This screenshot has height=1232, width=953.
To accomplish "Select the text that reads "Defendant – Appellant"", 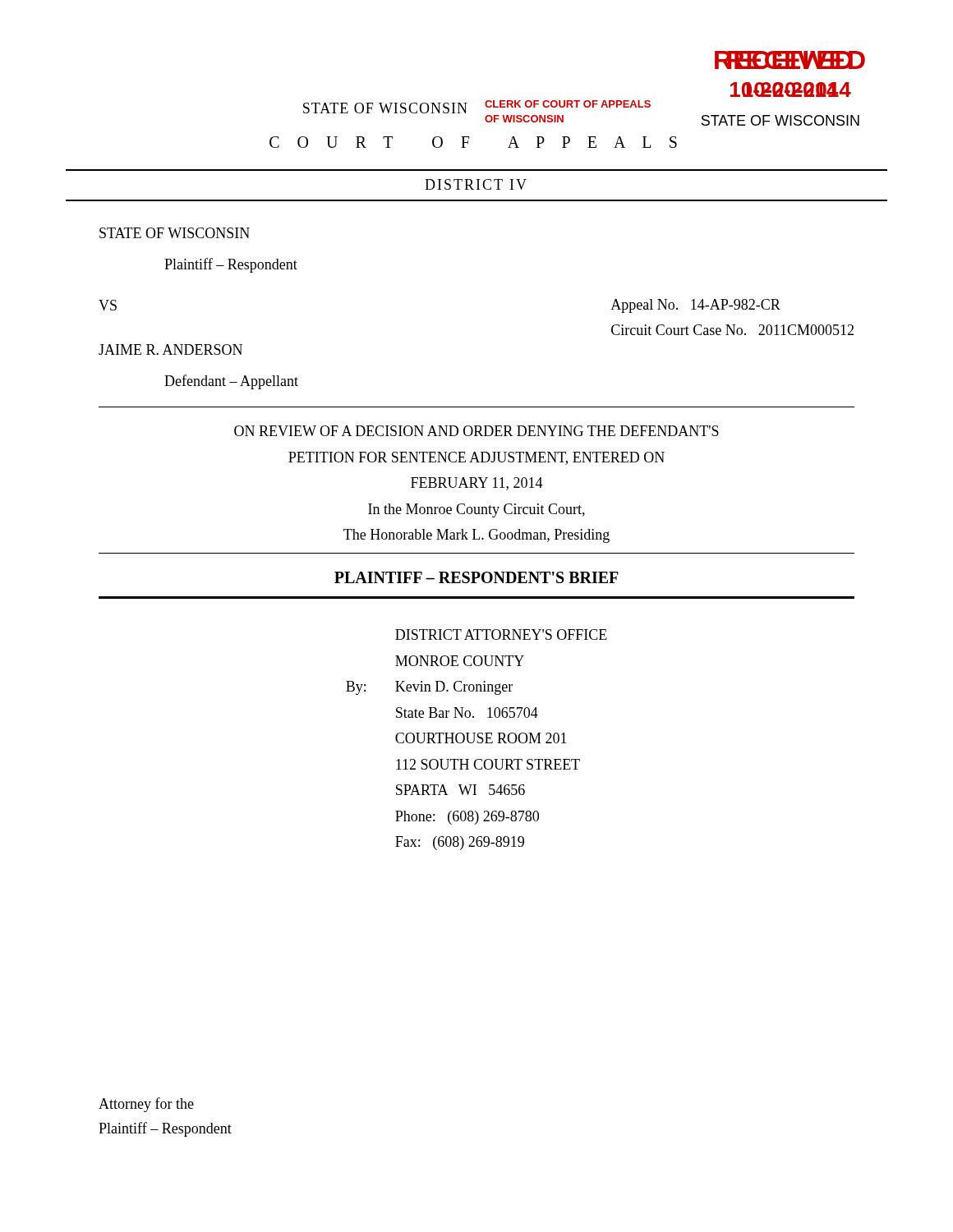I will (x=231, y=381).
